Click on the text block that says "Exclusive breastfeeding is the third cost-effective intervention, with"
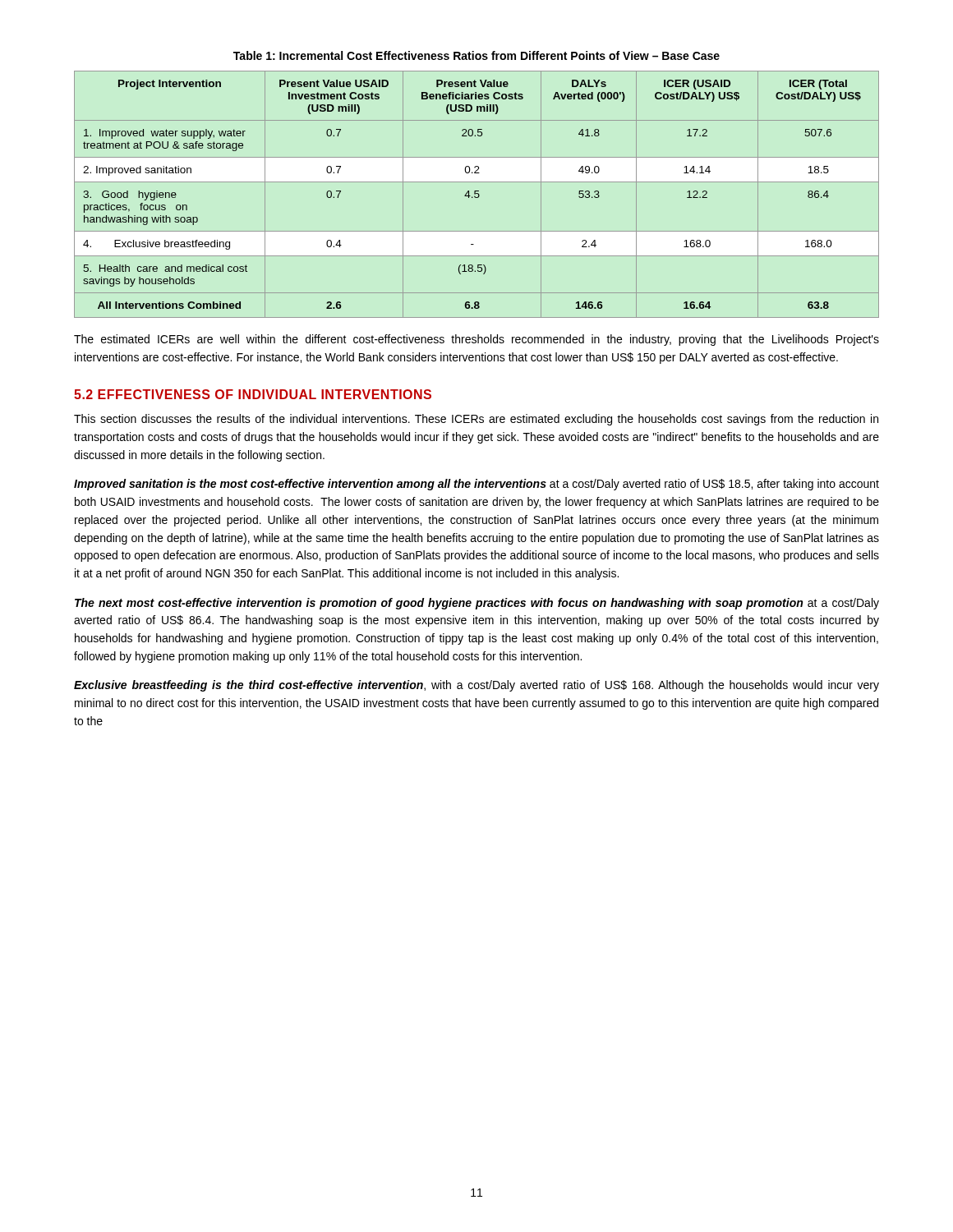953x1232 pixels. pos(476,703)
